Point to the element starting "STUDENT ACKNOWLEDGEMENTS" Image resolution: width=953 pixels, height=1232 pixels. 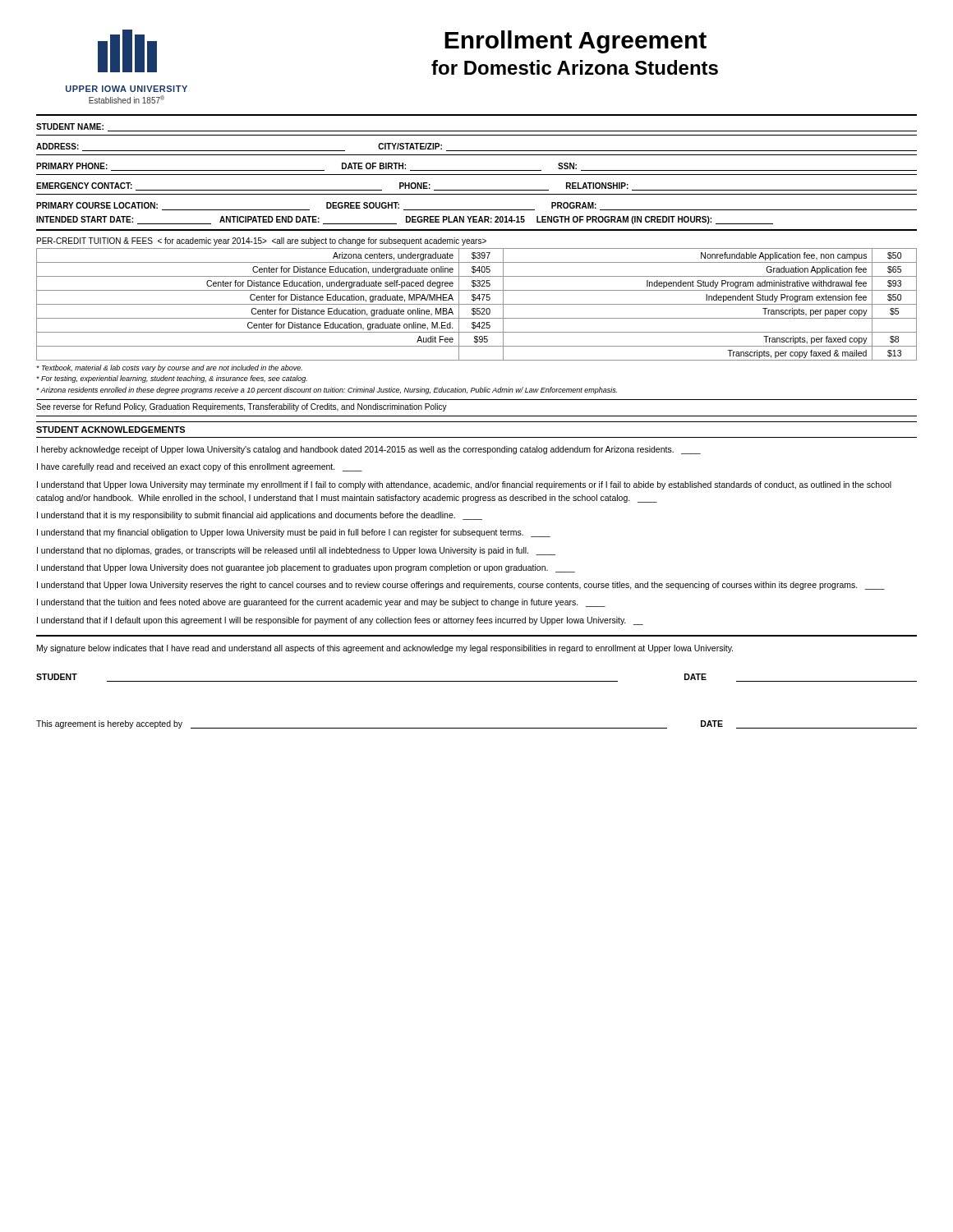111,430
